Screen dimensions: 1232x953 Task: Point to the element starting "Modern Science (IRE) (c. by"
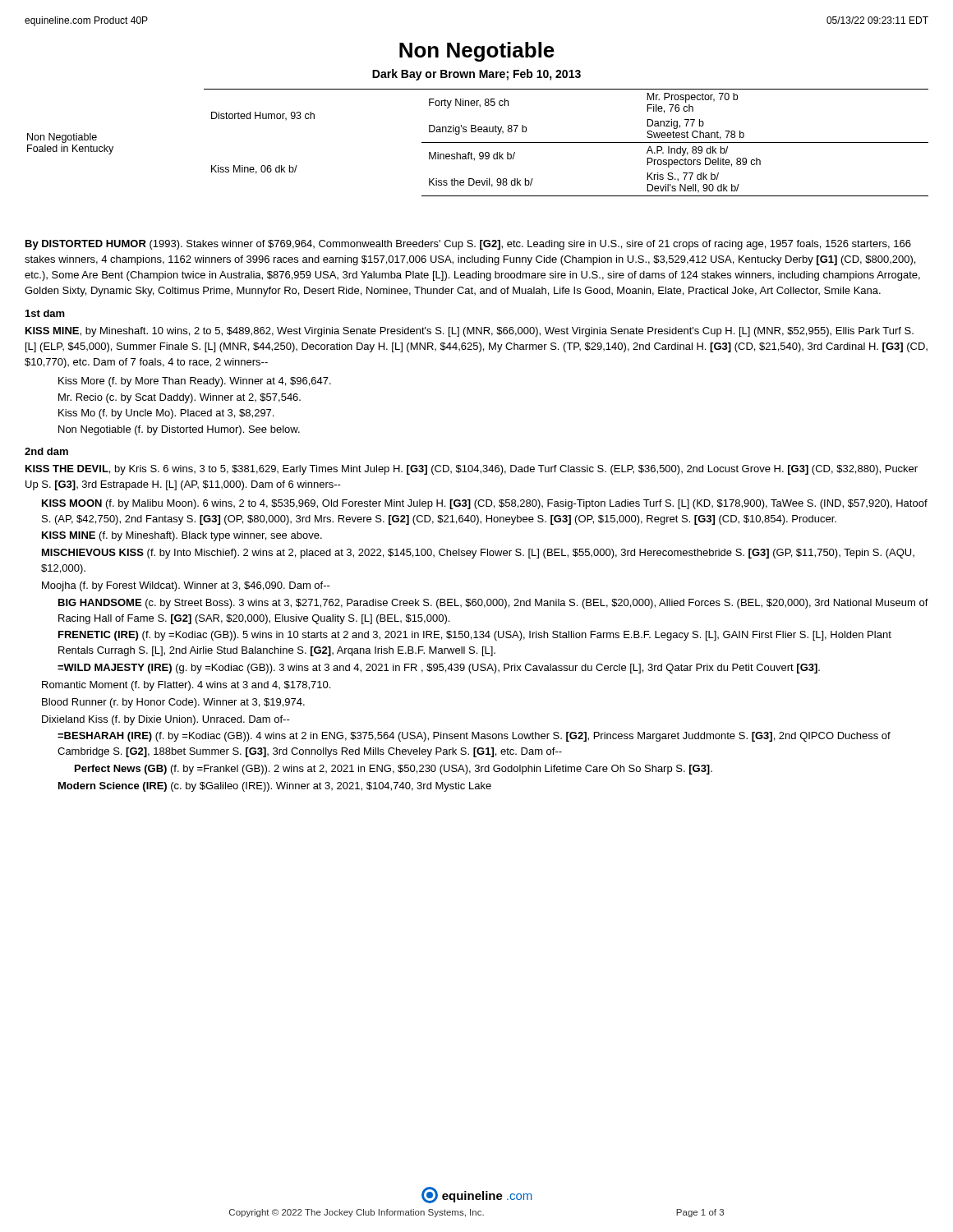point(274,786)
